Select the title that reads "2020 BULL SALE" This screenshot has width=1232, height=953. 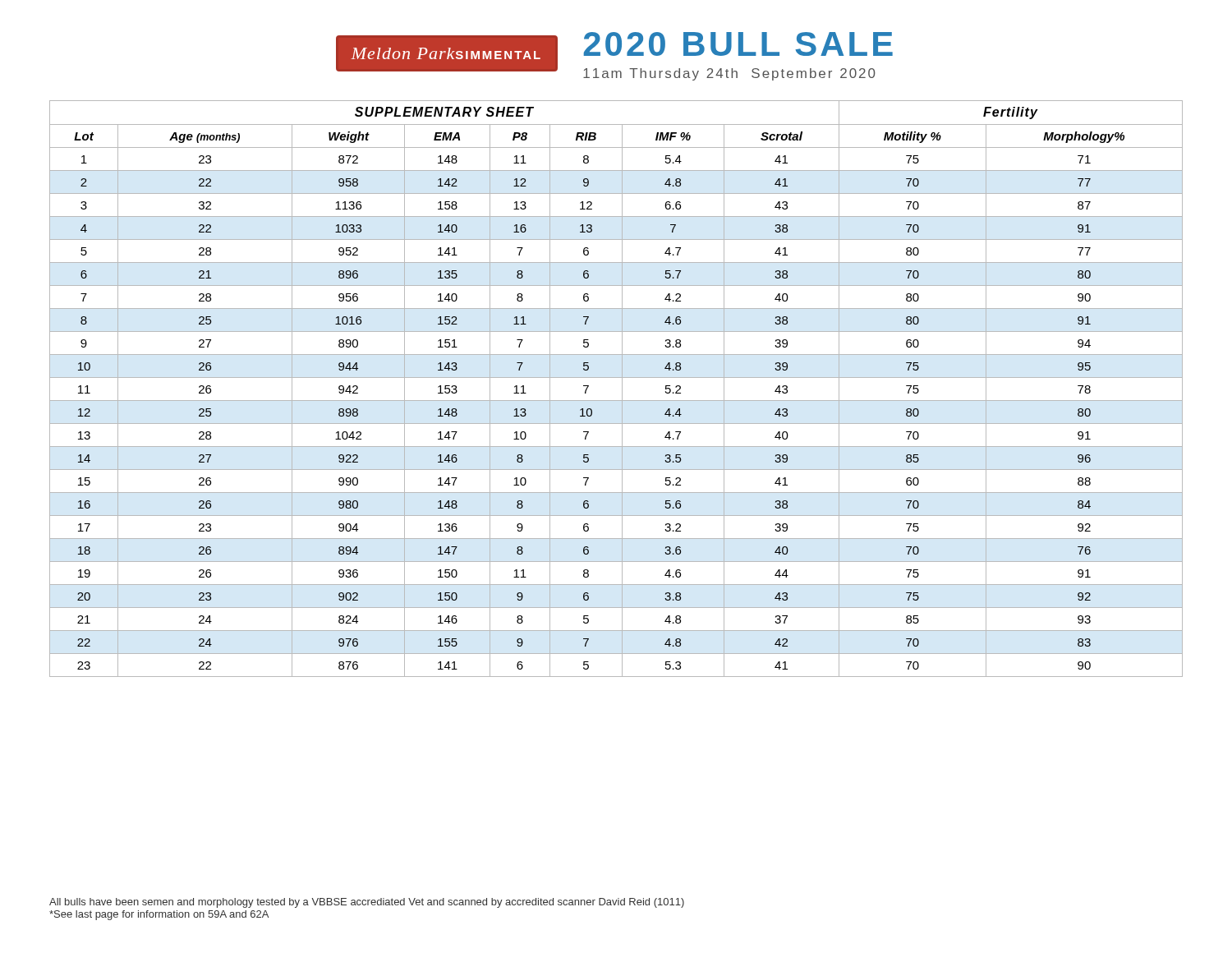(739, 44)
